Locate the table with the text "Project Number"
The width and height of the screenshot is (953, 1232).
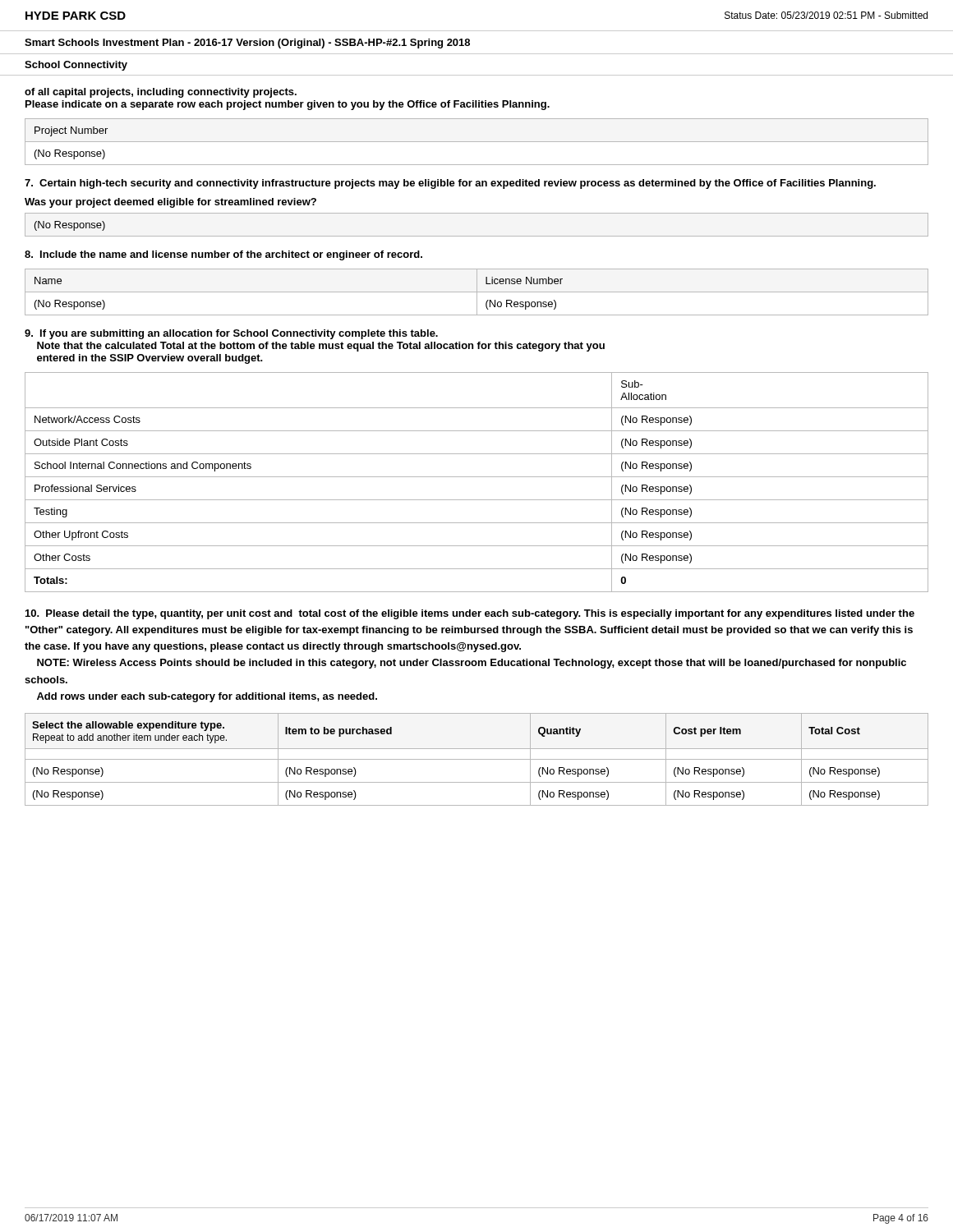coord(476,142)
